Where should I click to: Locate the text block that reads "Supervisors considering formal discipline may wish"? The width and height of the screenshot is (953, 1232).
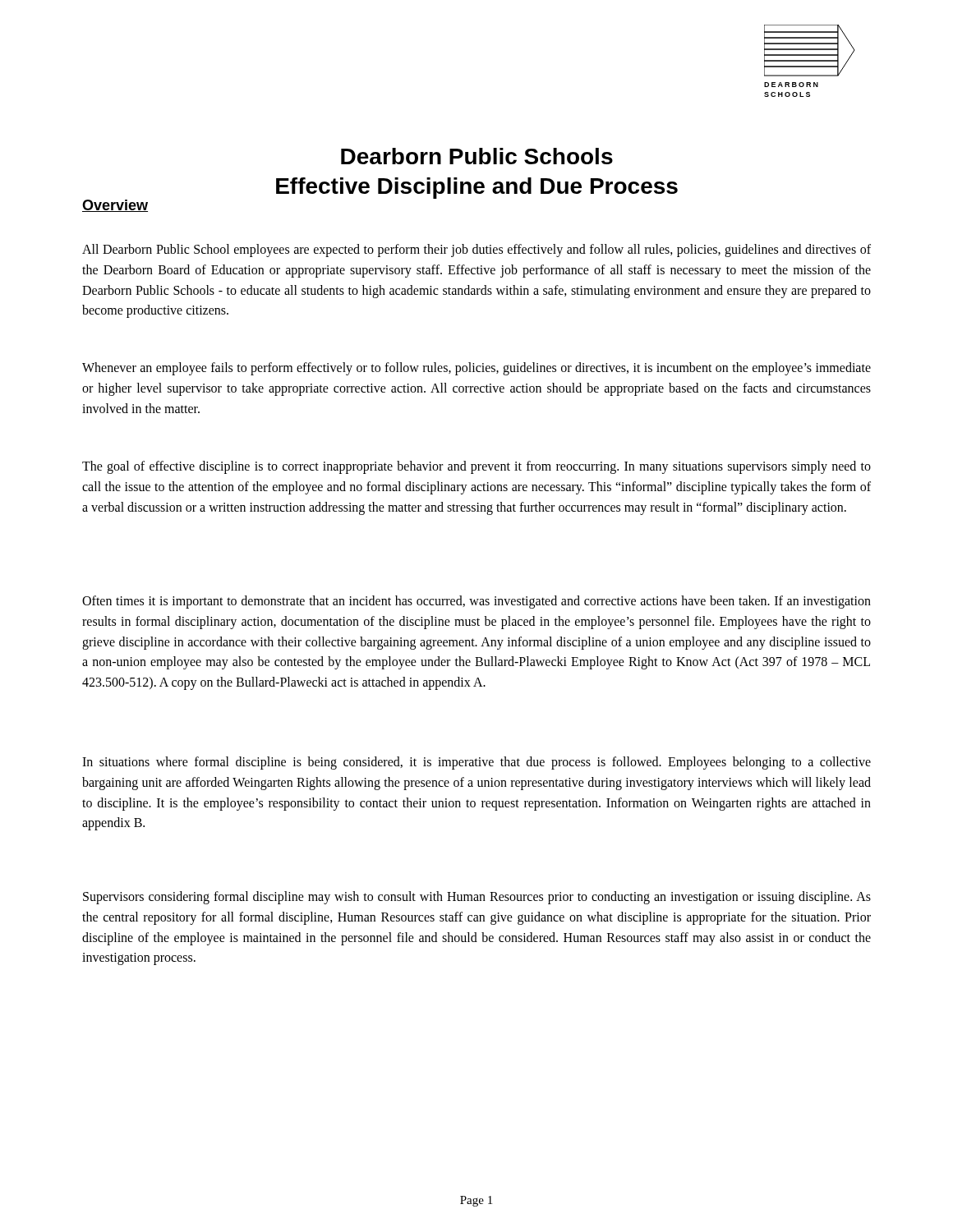point(476,927)
